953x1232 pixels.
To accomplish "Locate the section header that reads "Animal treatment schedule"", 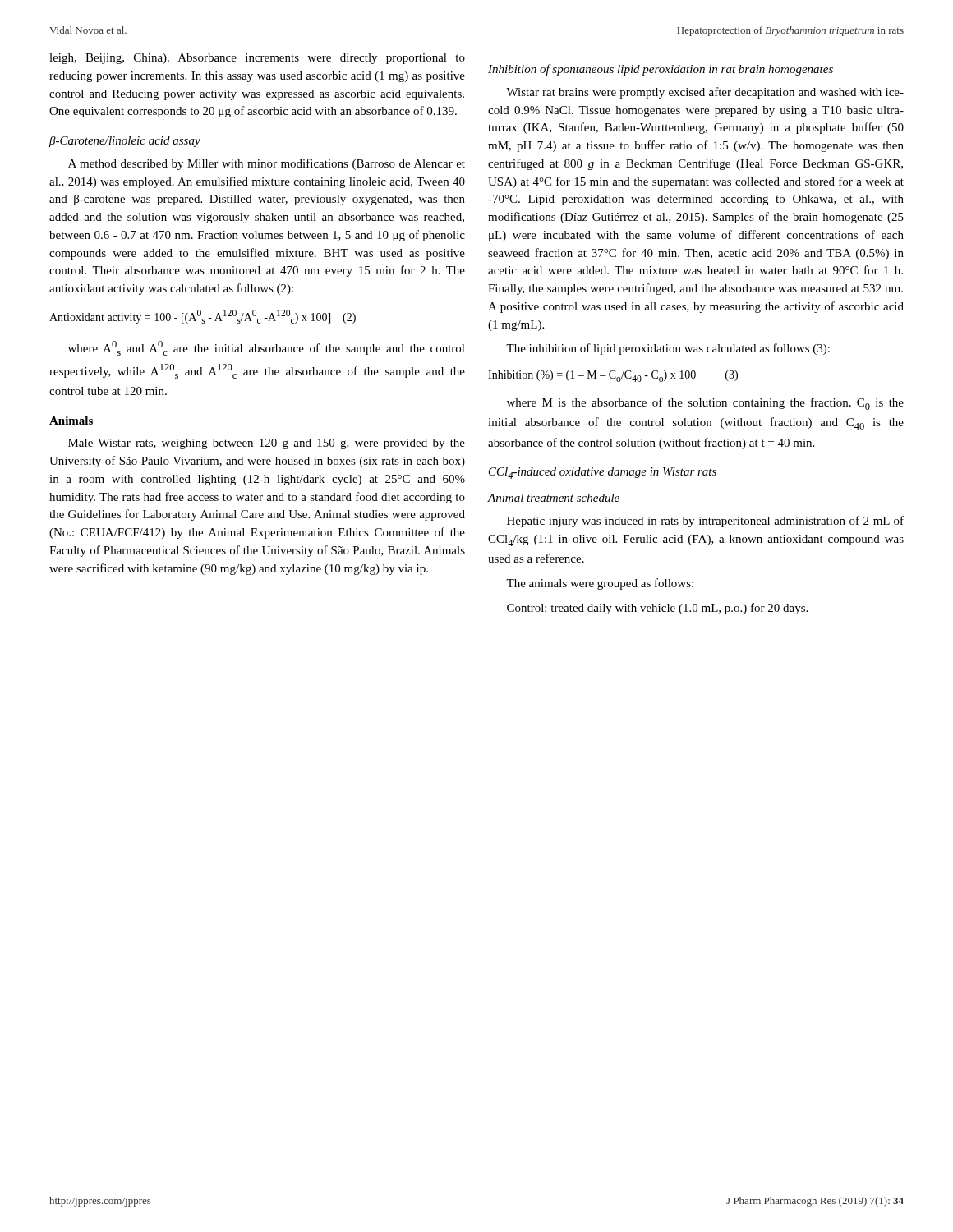I will (x=554, y=499).
